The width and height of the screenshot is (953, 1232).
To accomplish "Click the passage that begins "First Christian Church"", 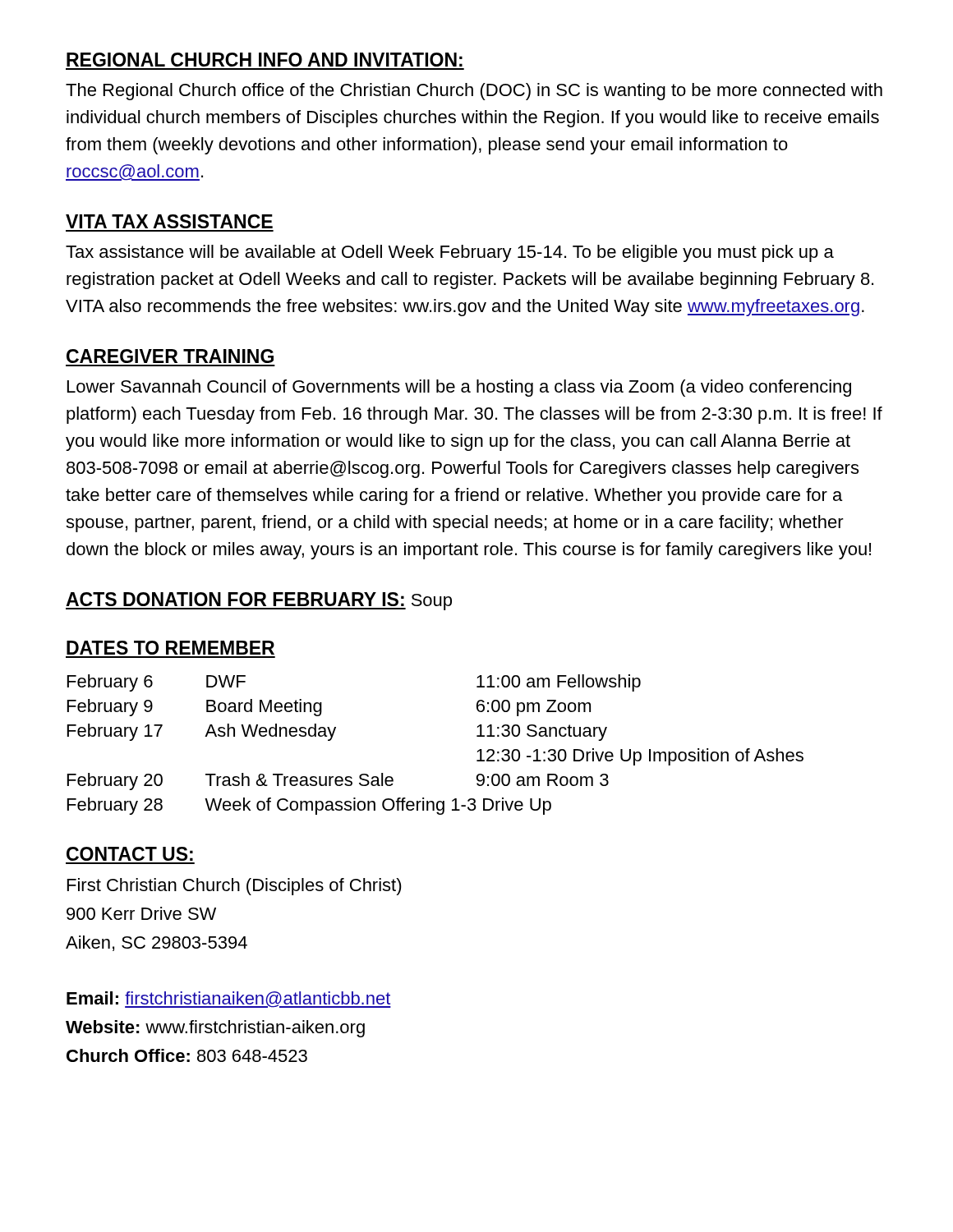I will (235, 887).
